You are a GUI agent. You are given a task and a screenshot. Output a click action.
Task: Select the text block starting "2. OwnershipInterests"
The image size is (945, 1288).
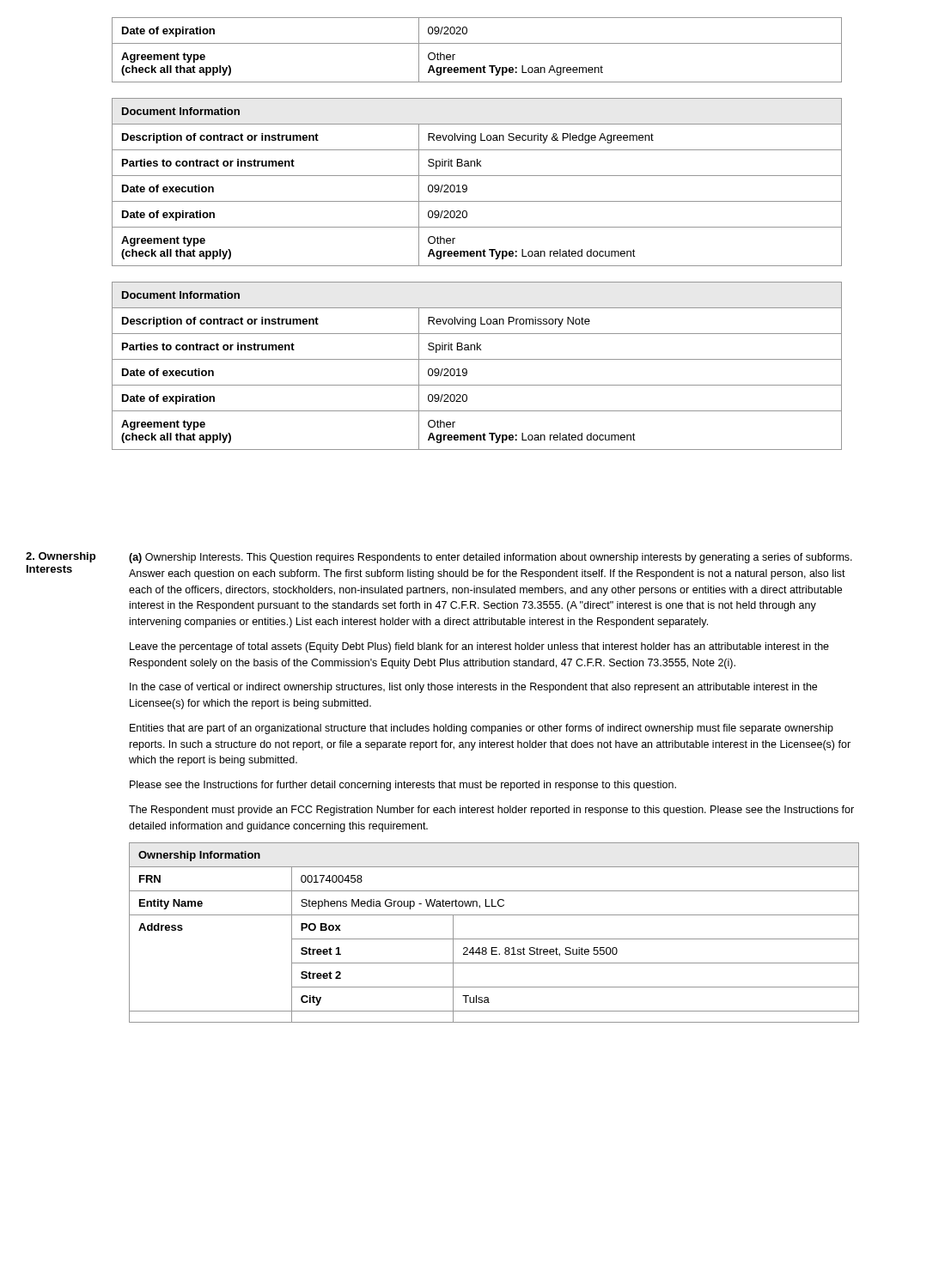click(61, 562)
